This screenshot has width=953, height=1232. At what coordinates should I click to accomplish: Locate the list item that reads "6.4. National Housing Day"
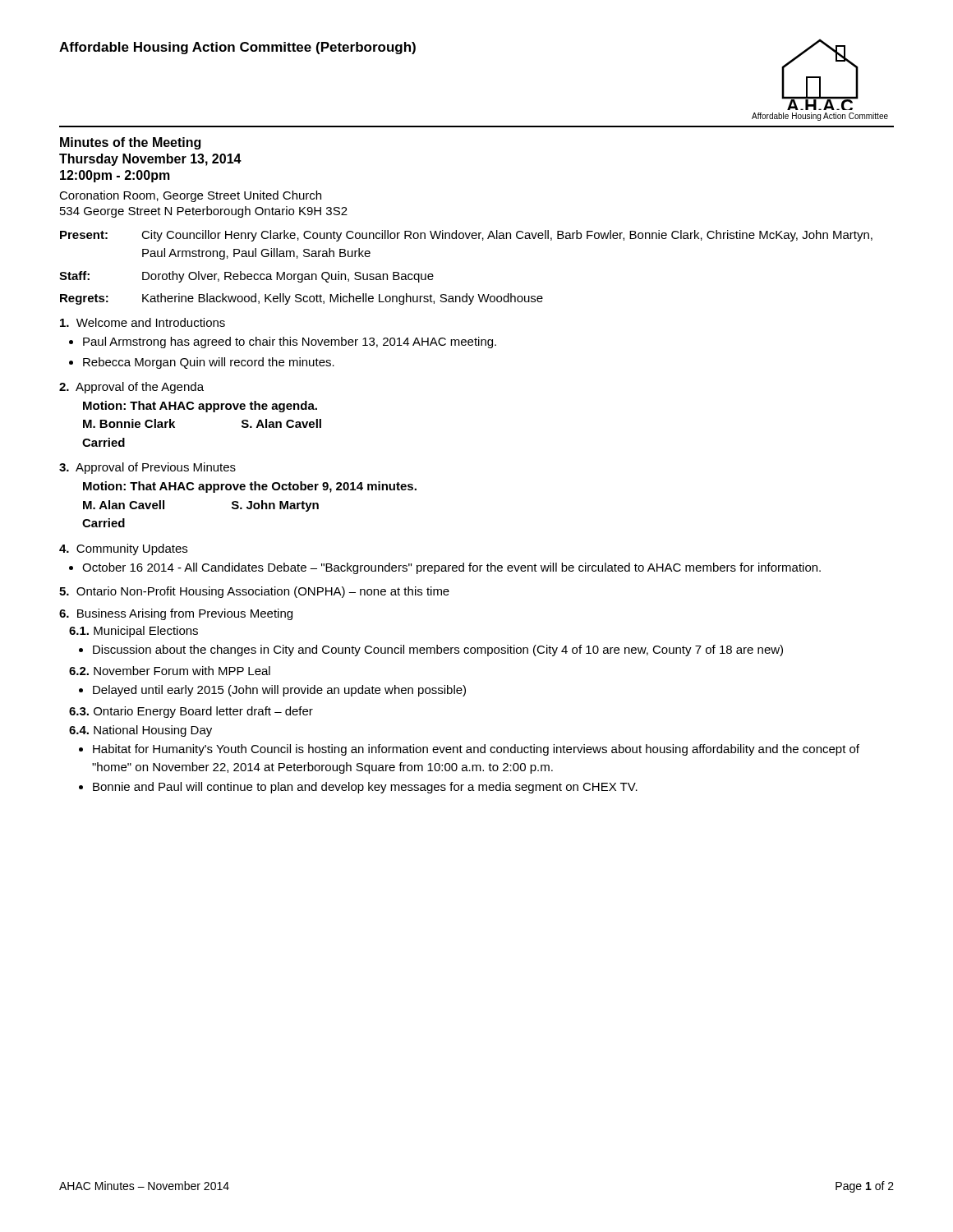[x=481, y=759]
